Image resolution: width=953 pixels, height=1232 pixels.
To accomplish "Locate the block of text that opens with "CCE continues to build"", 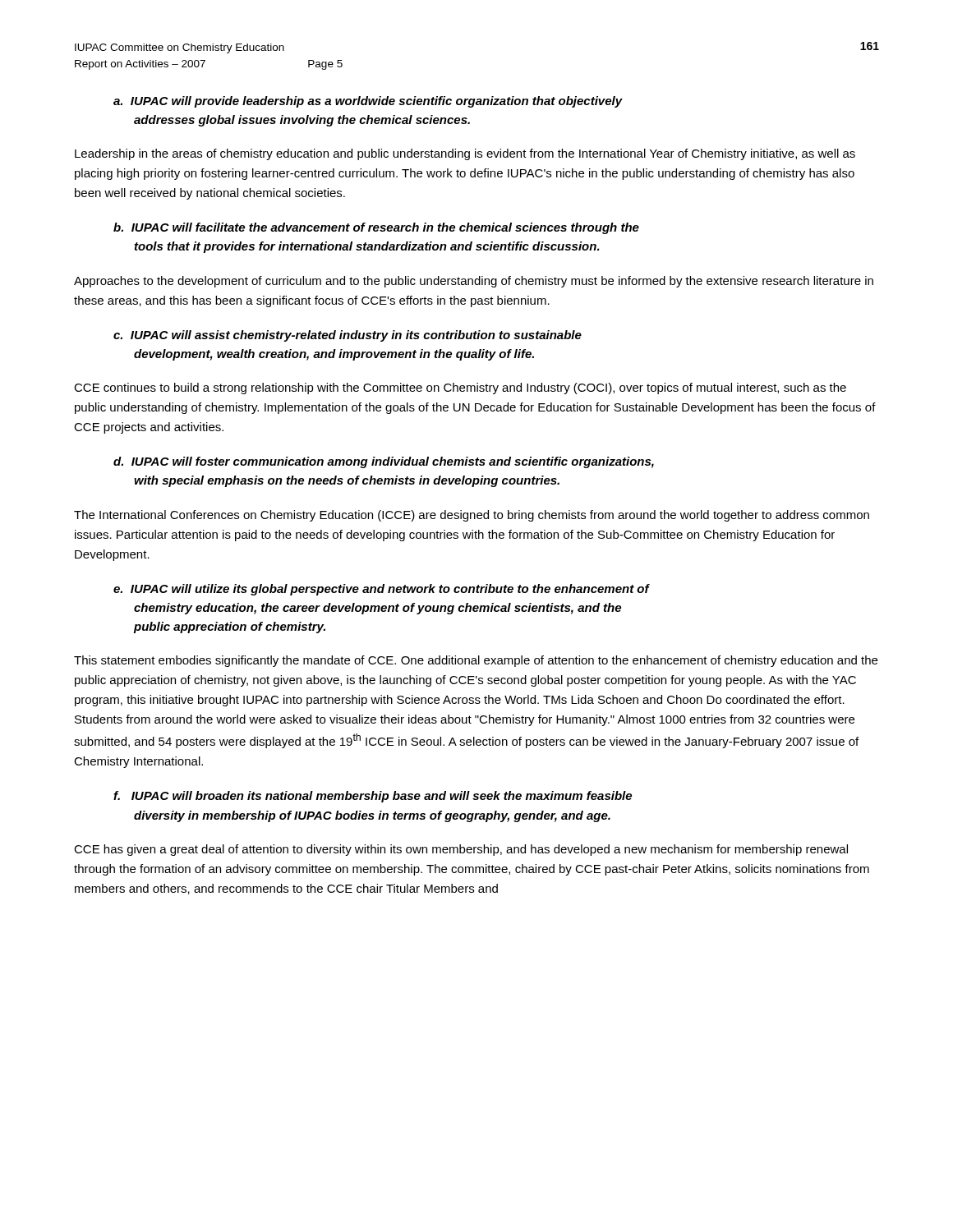I will [476, 407].
